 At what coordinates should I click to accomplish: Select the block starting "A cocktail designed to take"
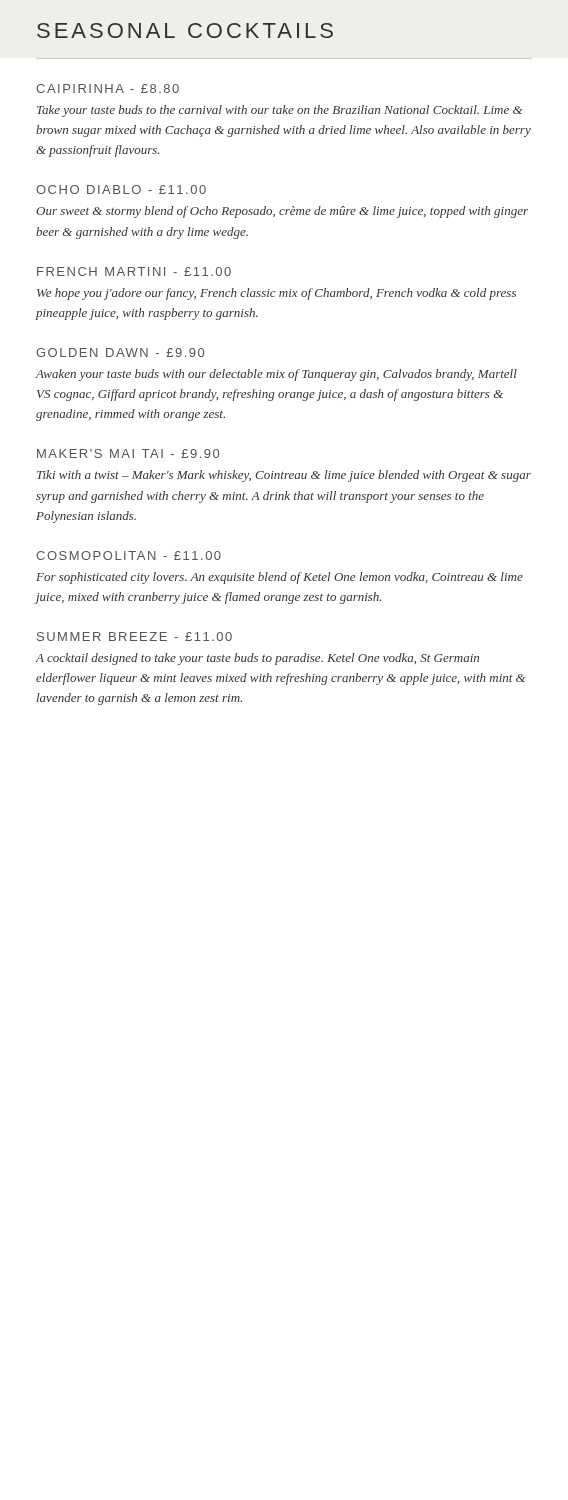coord(284,678)
